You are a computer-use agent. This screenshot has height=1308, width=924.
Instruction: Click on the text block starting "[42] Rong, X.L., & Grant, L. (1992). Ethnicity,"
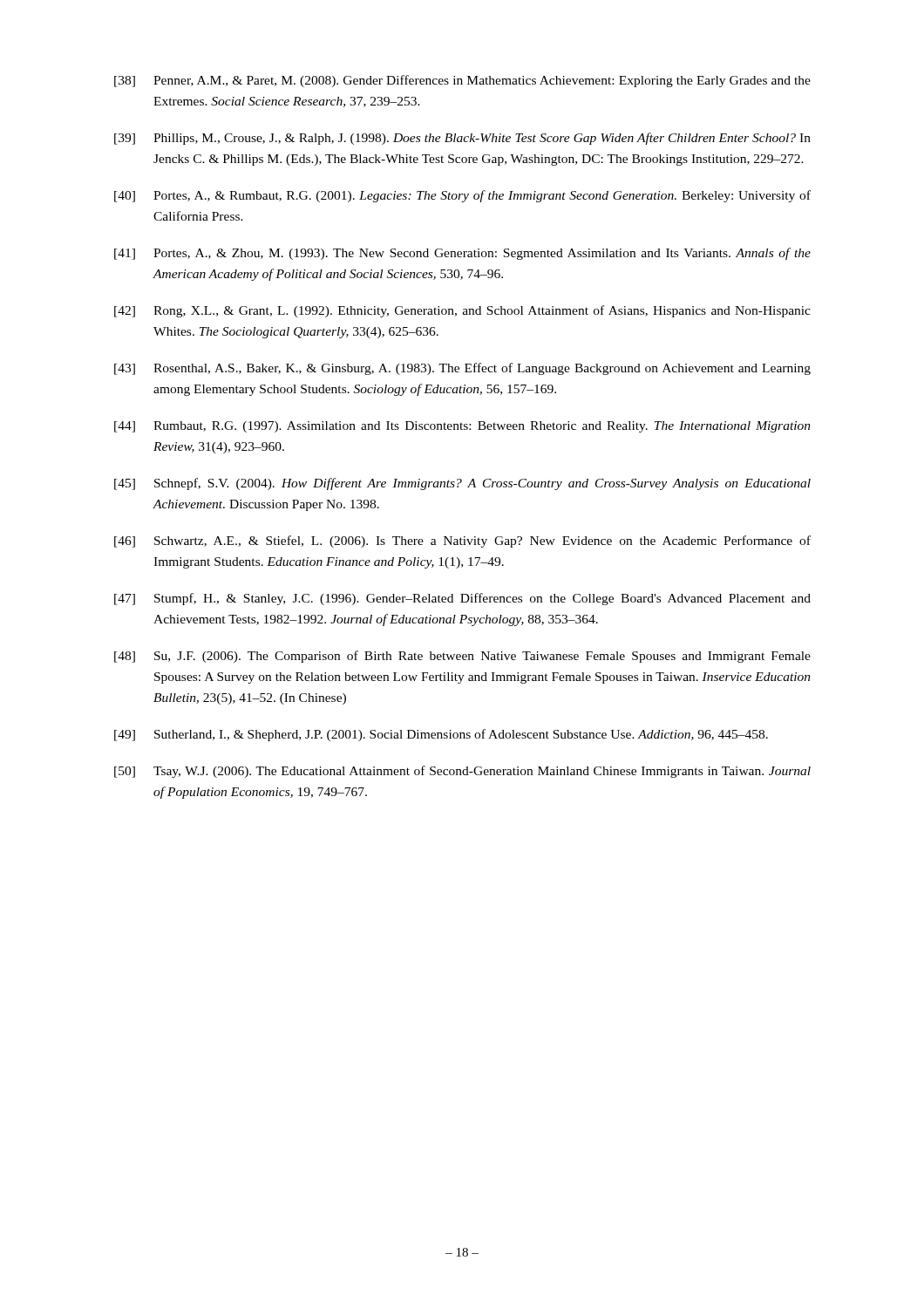point(462,321)
